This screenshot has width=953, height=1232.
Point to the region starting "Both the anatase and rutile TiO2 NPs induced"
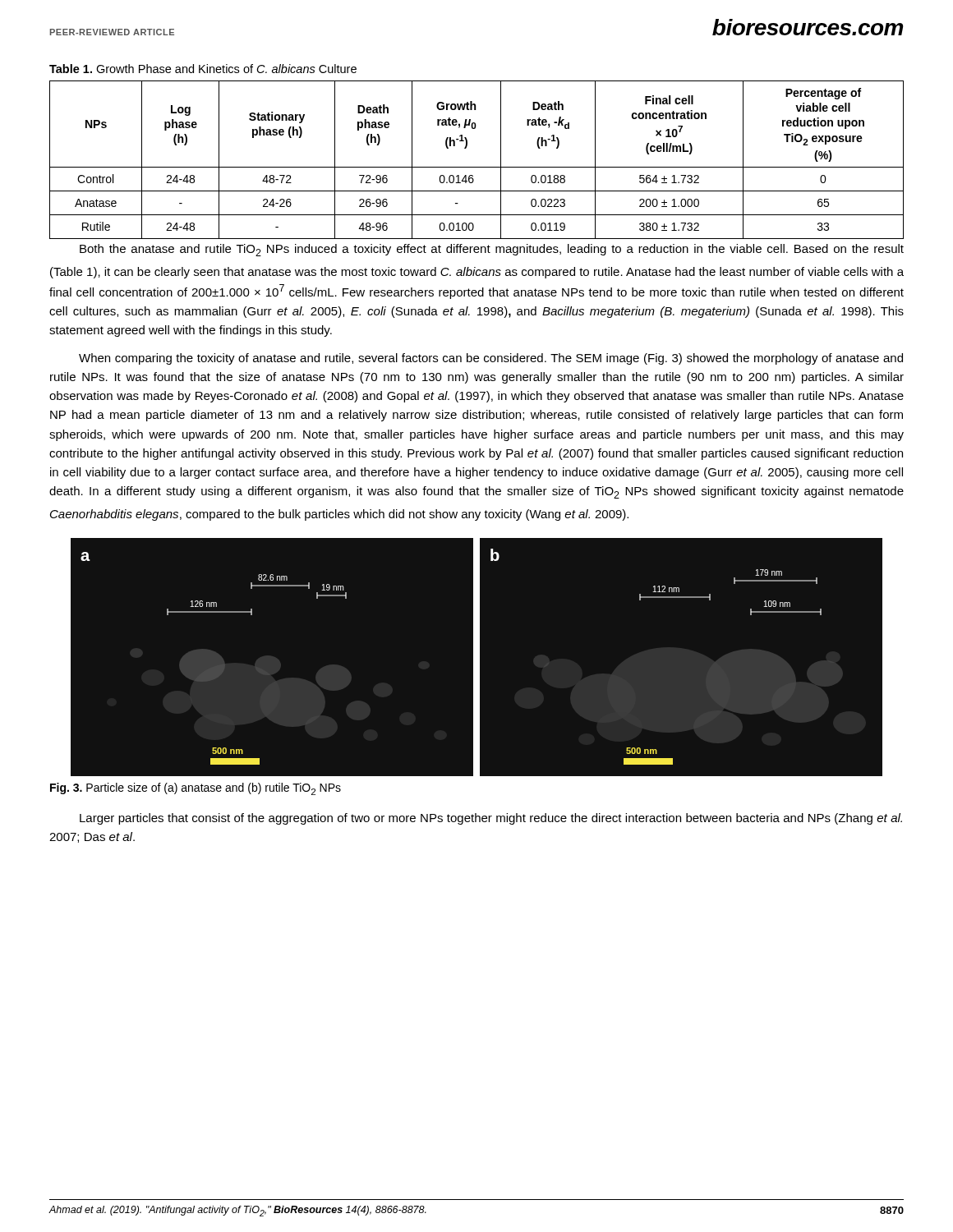[476, 290]
